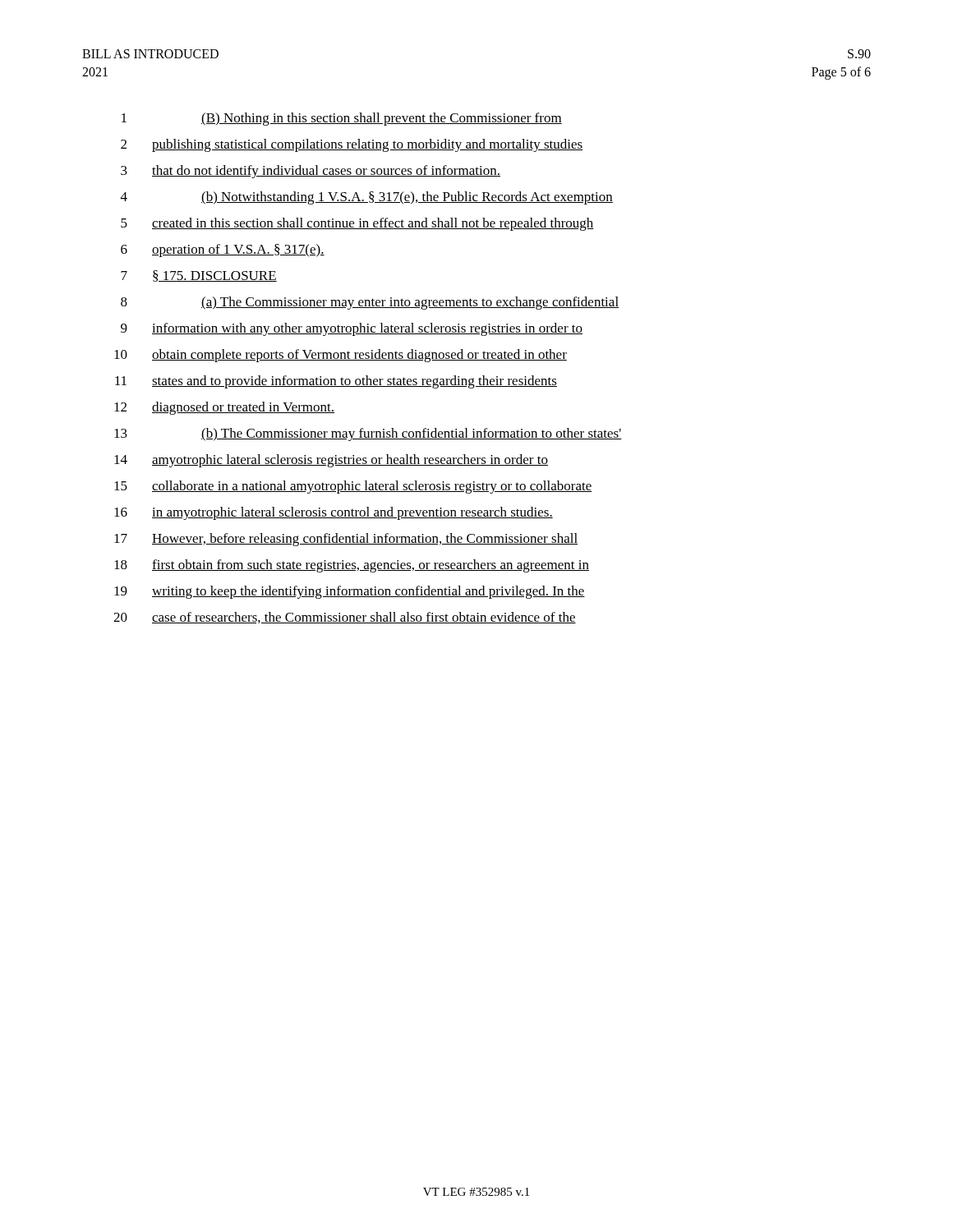Click on the list item with the text "16 in amyotrophic lateral"
The height and width of the screenshot is (1232, 953).
coord(476,513)
